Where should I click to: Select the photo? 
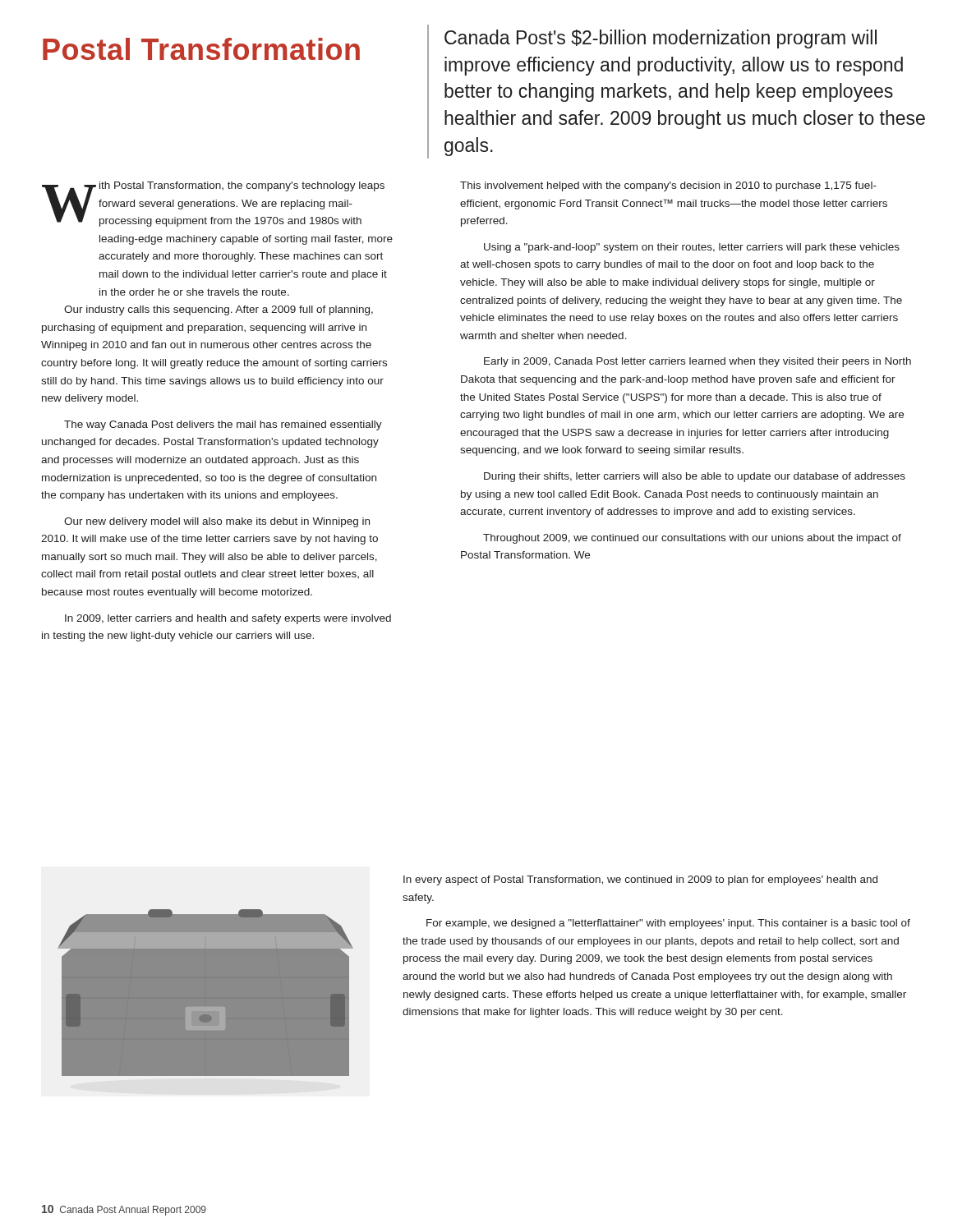205,983
